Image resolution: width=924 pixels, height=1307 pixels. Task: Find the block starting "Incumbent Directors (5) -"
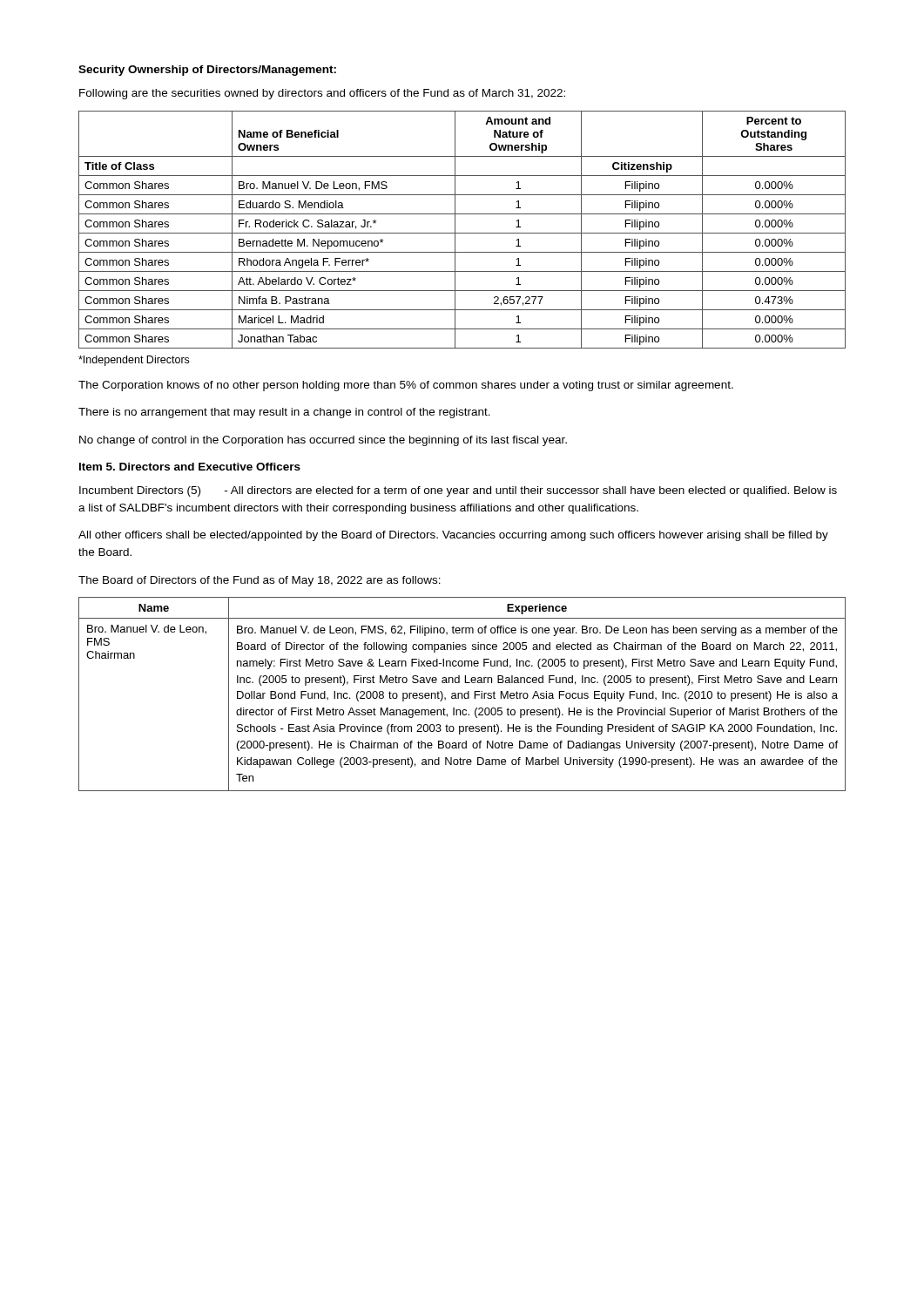pos(458,499)
